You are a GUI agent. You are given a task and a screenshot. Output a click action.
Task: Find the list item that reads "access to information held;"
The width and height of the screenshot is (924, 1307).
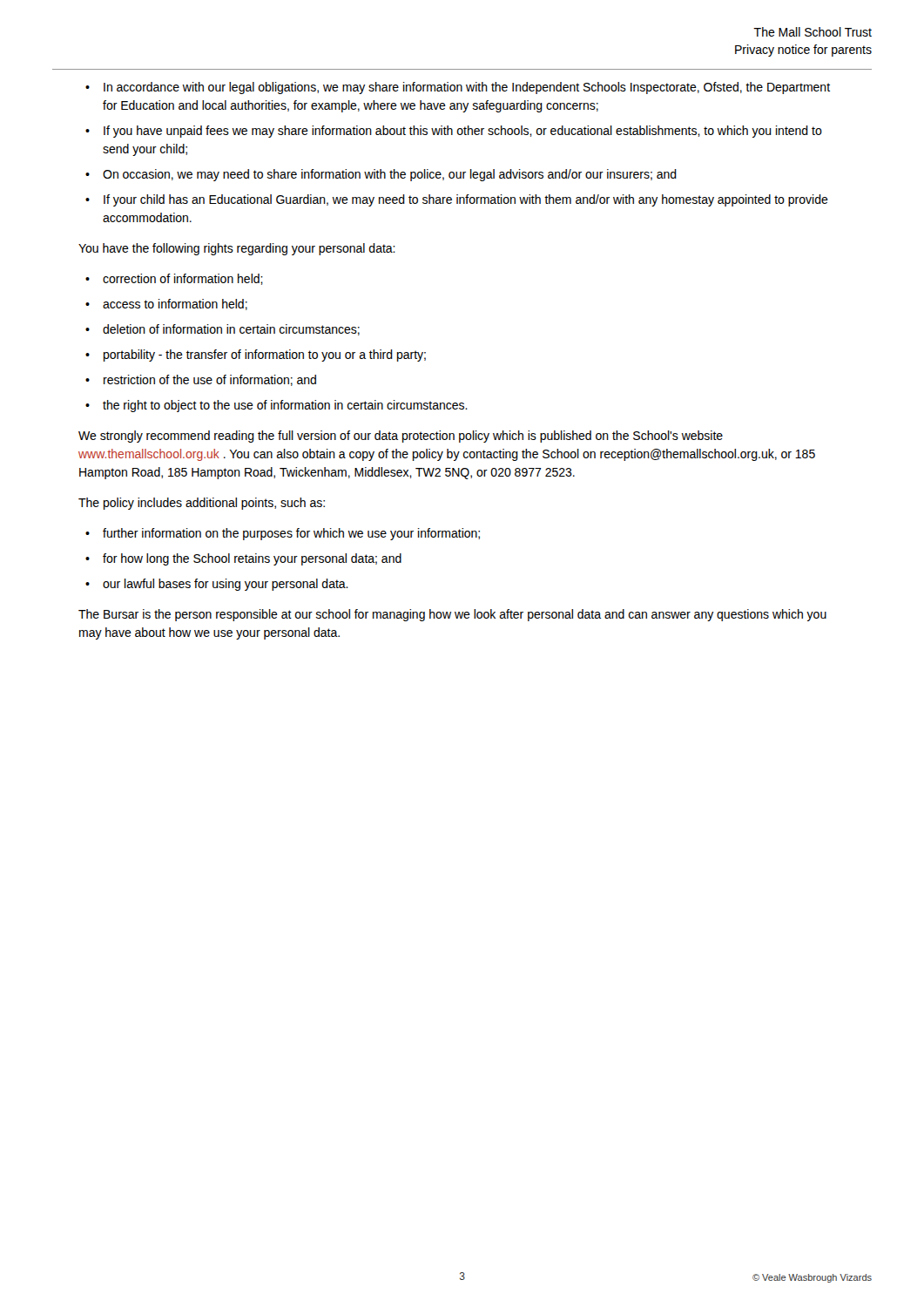click(175, 304)
